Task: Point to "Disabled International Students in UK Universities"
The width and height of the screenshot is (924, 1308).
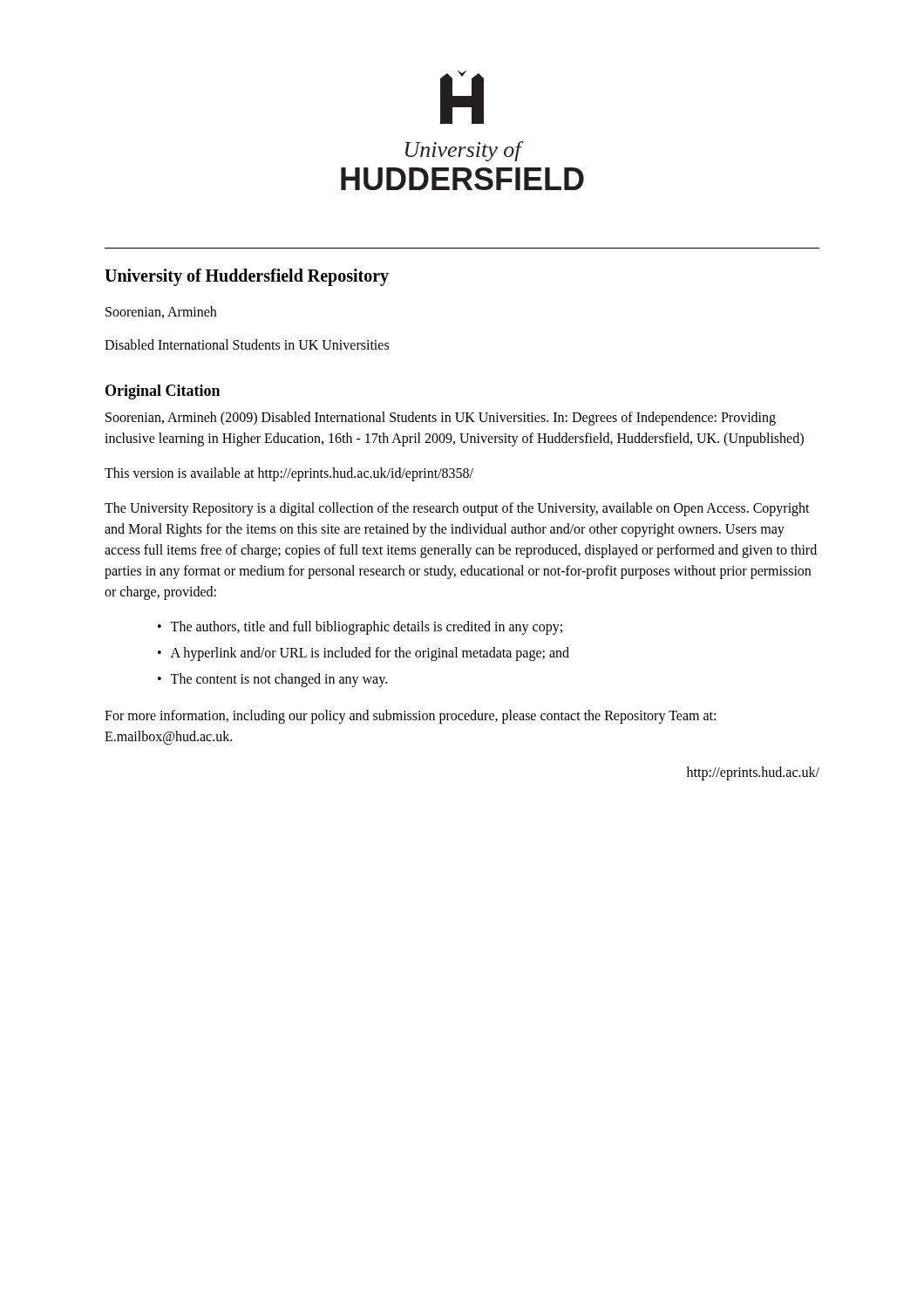Action: (247, 345)
